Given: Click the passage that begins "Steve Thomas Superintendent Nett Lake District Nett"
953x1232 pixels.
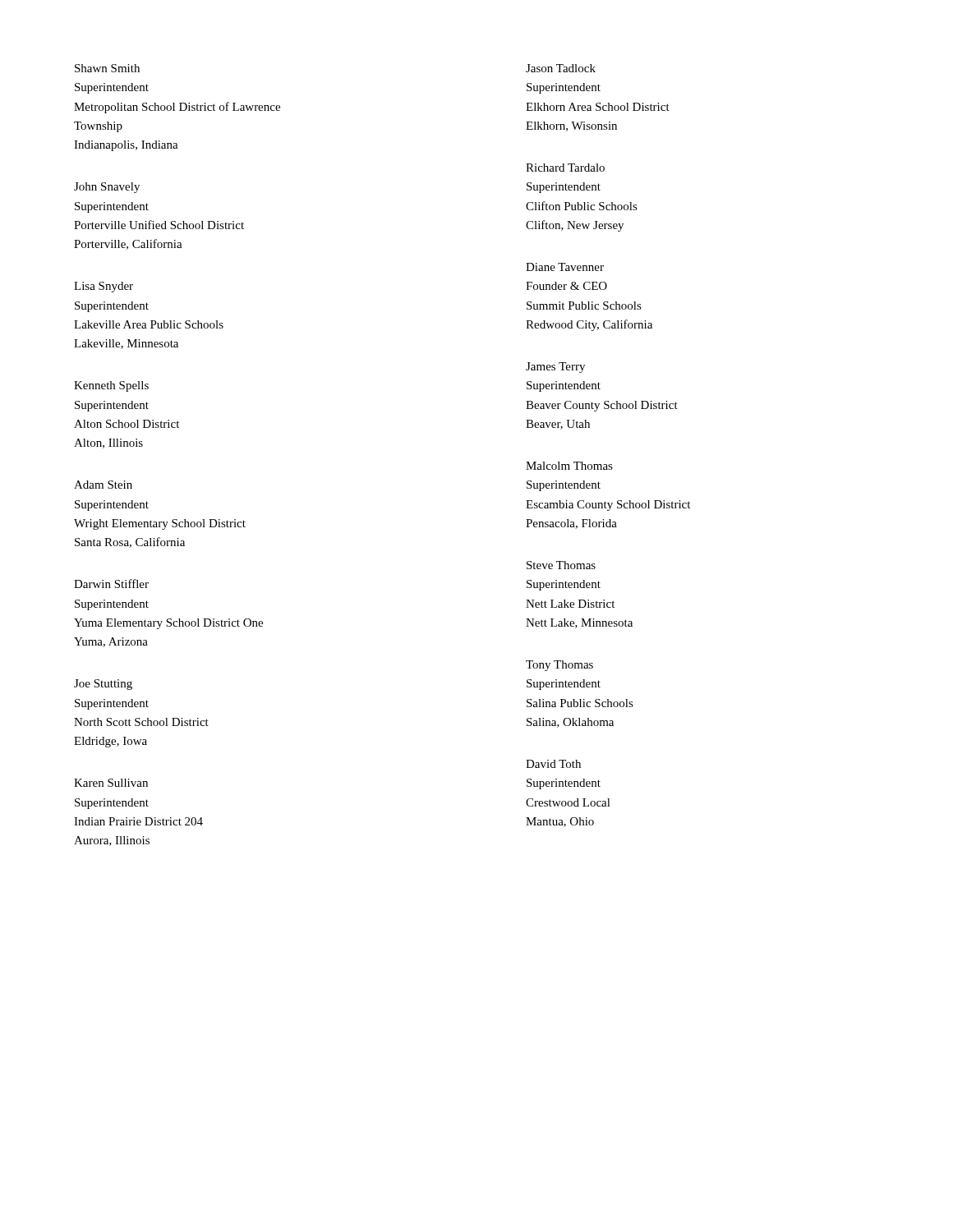Looking at the screenshot, I should pos(561,565).
